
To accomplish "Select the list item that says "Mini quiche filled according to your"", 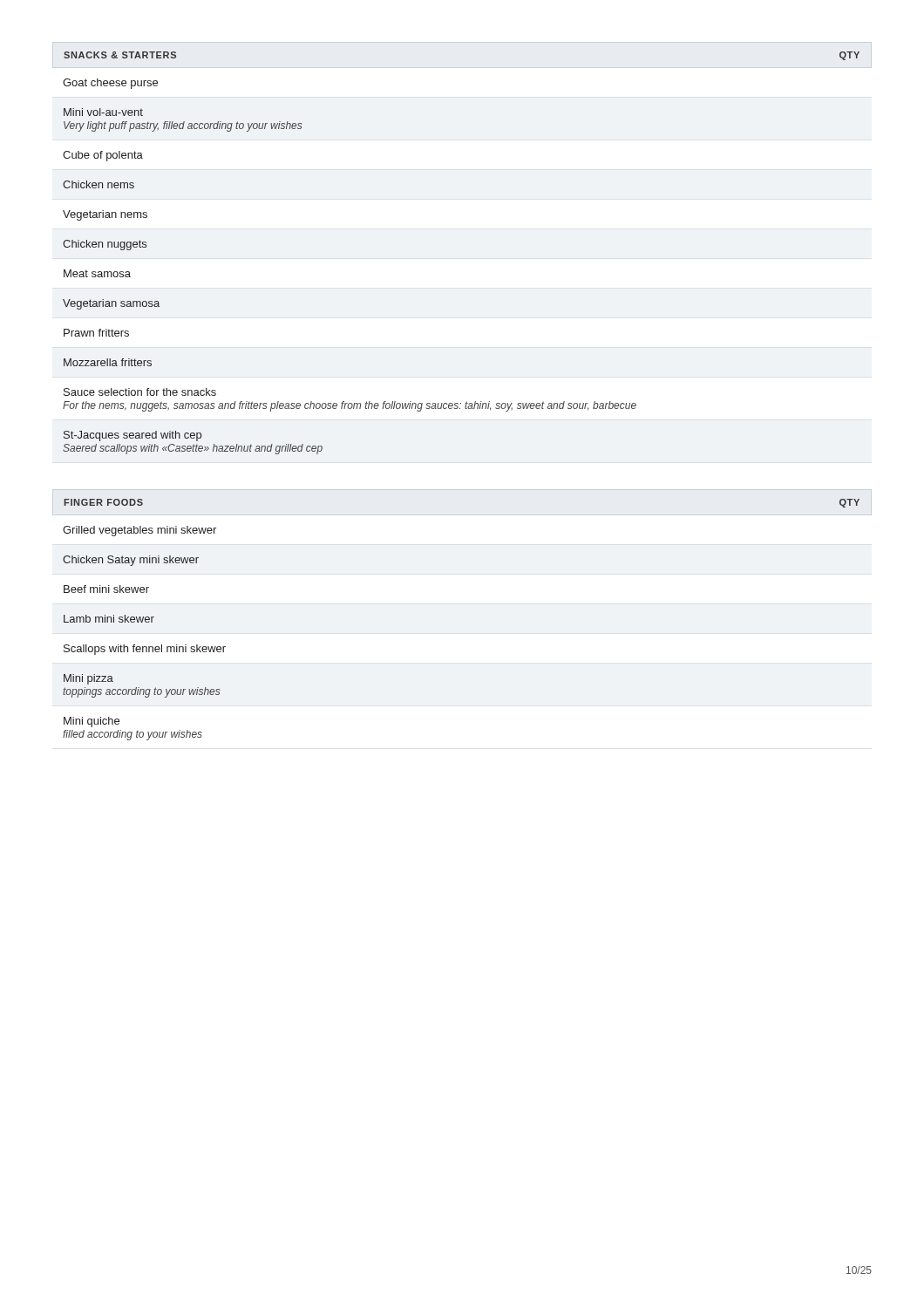I will (92, 722).
